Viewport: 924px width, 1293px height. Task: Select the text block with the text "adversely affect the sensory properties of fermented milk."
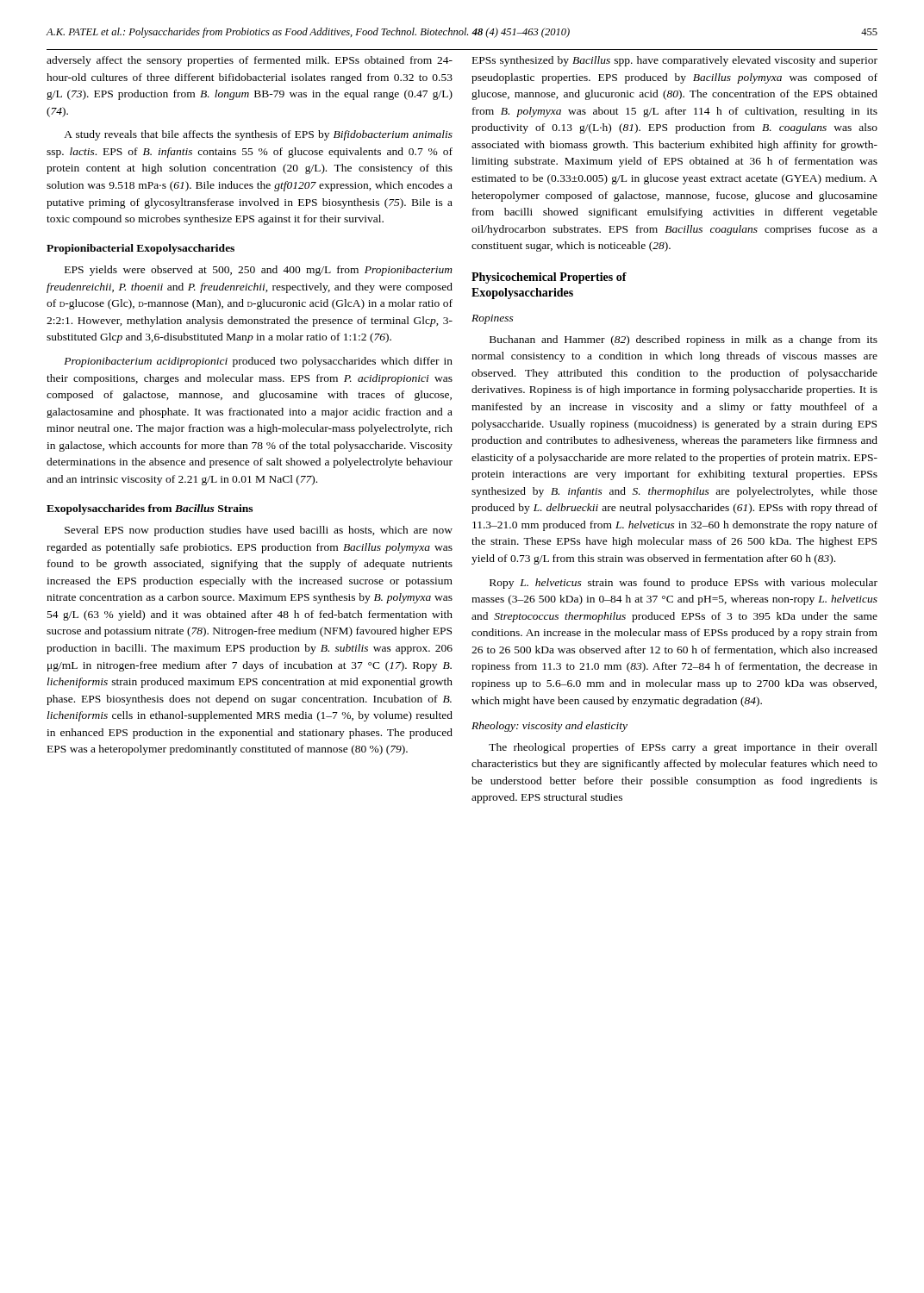pyautogui.click(x=250, y=85)
